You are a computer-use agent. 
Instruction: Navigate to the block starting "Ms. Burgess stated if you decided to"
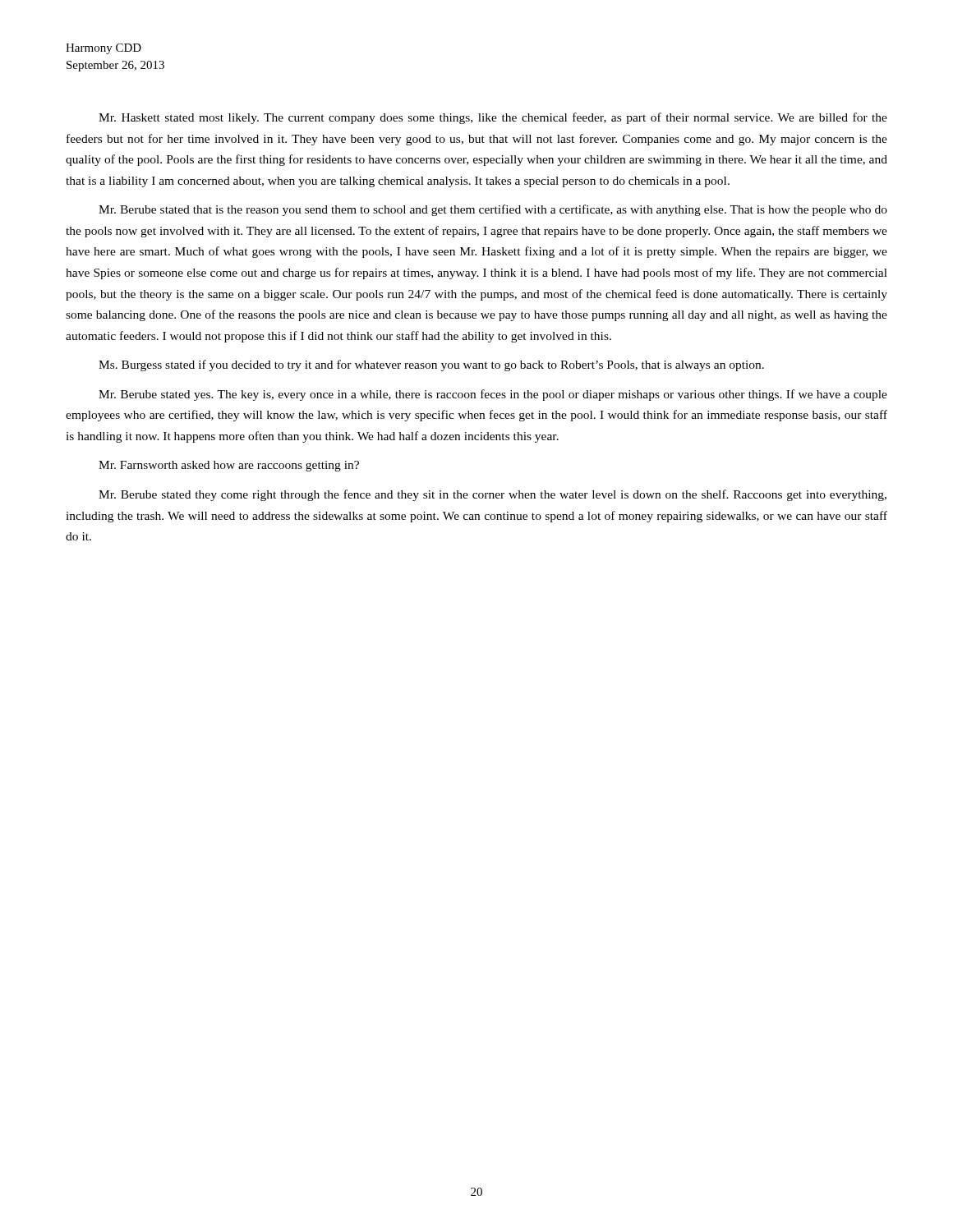tap(432, 364)
